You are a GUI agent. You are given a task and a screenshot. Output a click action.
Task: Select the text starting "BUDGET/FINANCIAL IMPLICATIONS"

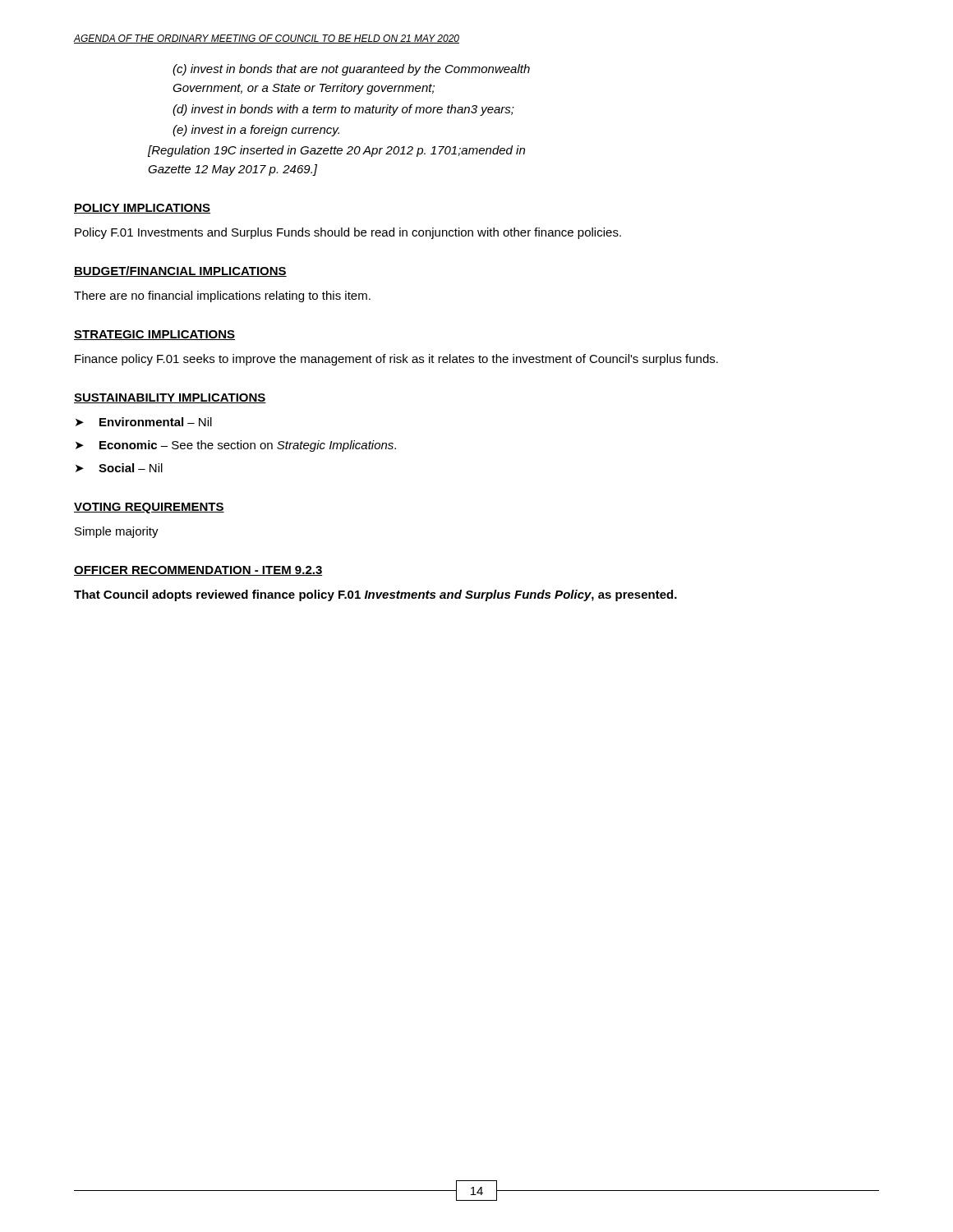click(180, 270)
